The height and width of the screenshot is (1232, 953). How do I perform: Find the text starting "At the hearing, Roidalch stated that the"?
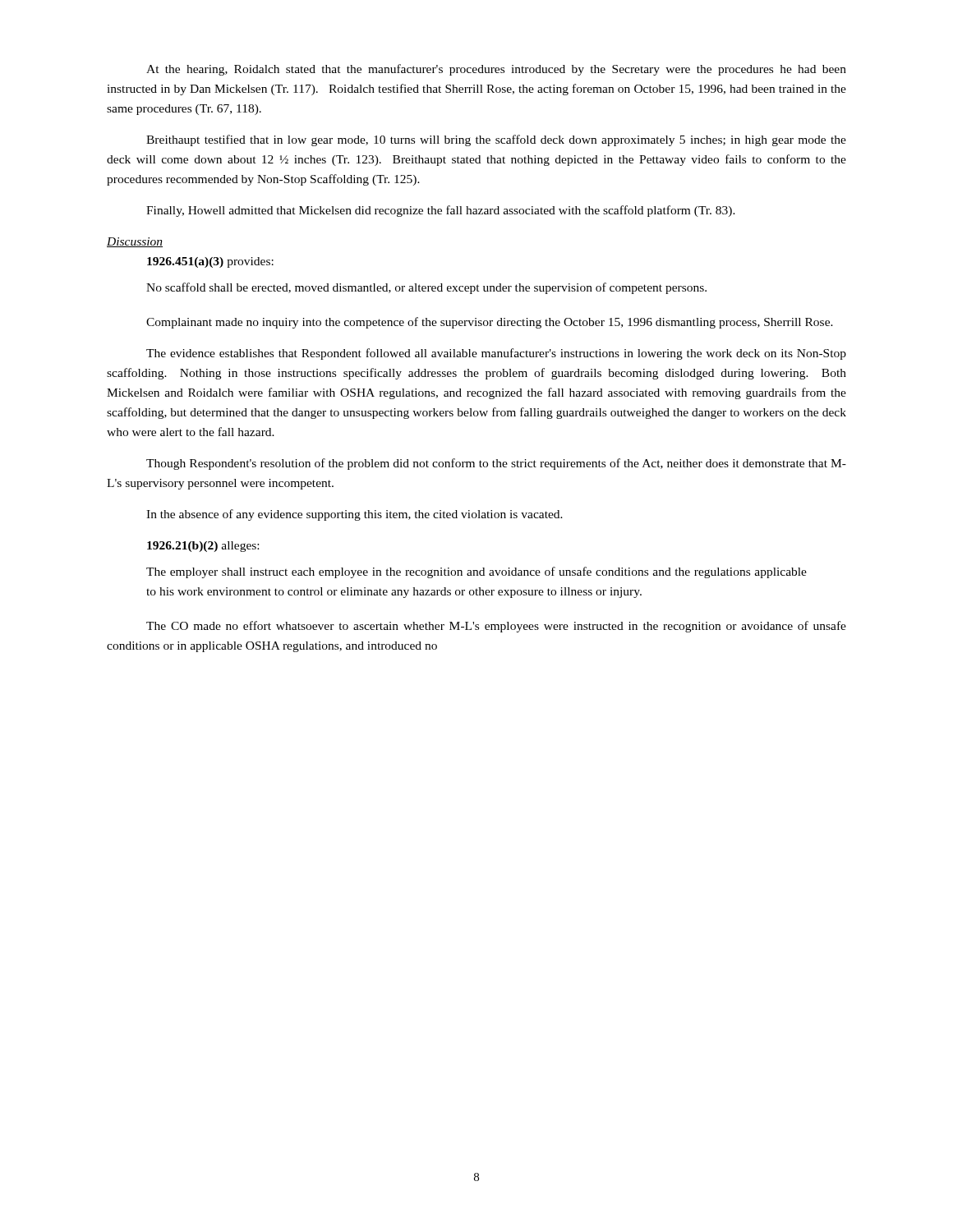[x=476, y=88]
